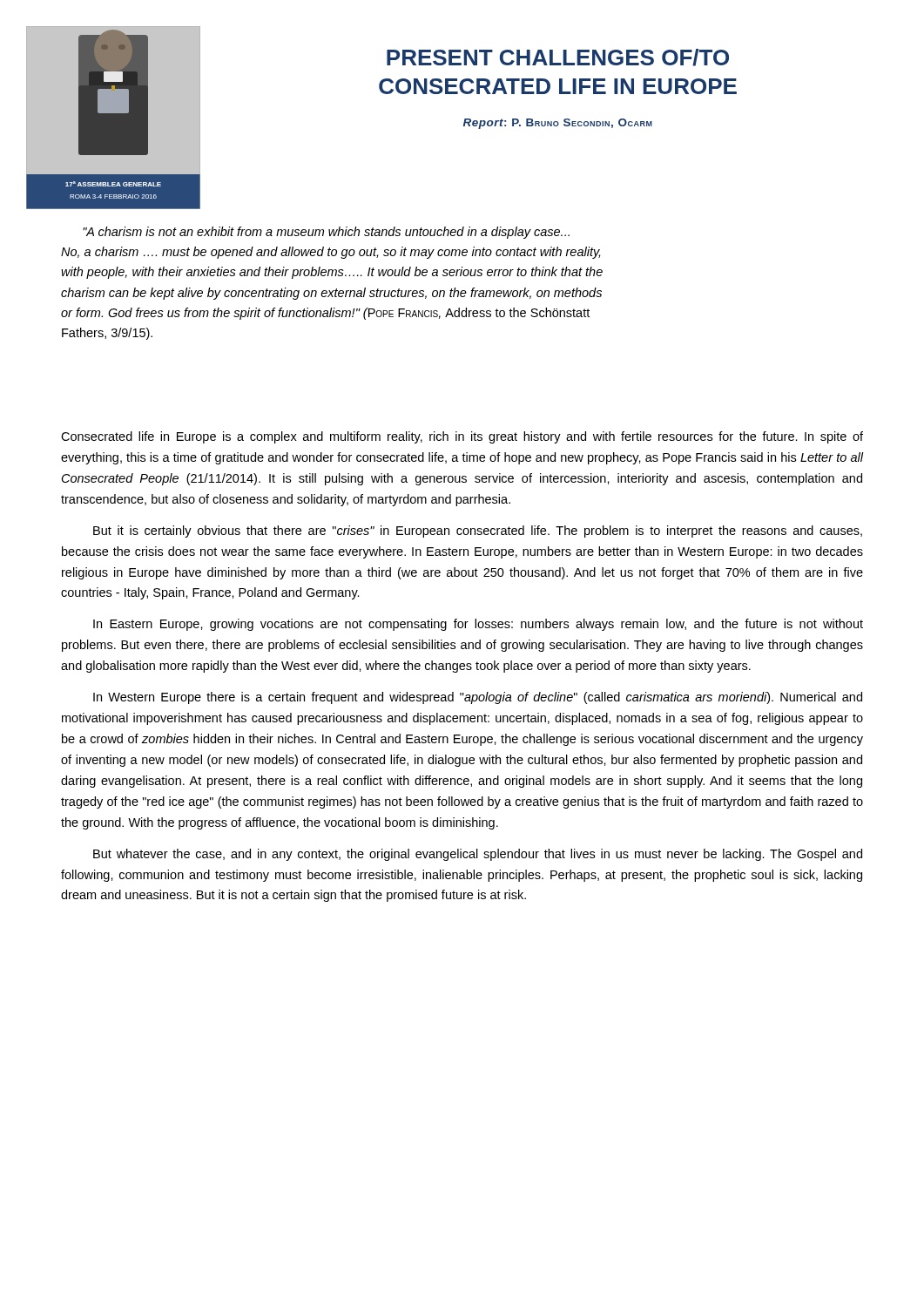The width and height of the screenshot is (924, 1307).
Task: Click on the passage starting "But whatever the case, and in any"
Action: (x=462, y=874)
